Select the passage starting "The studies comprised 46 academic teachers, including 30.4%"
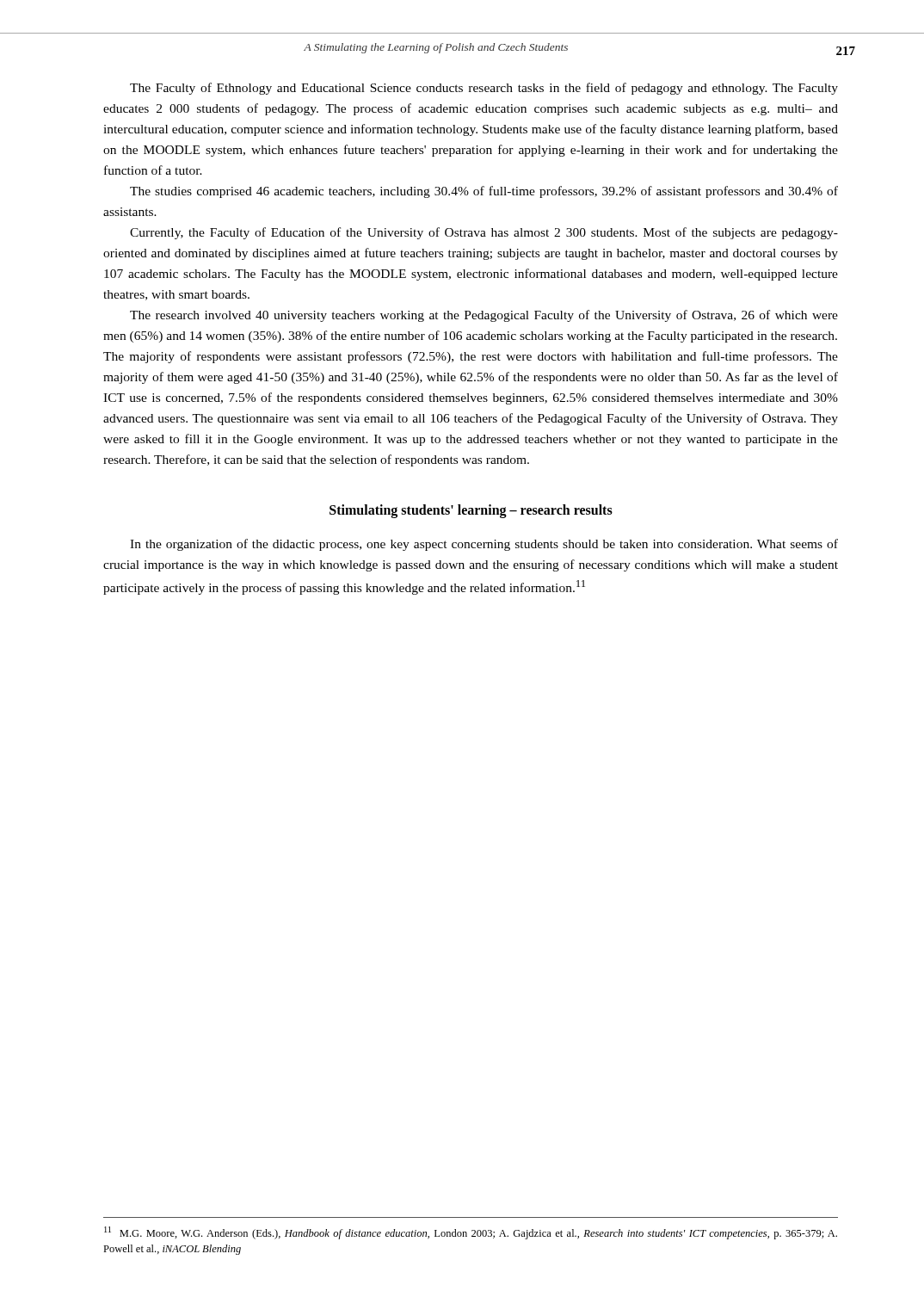The width and height of the screenshot is (924, 1291). pos(471,202)
